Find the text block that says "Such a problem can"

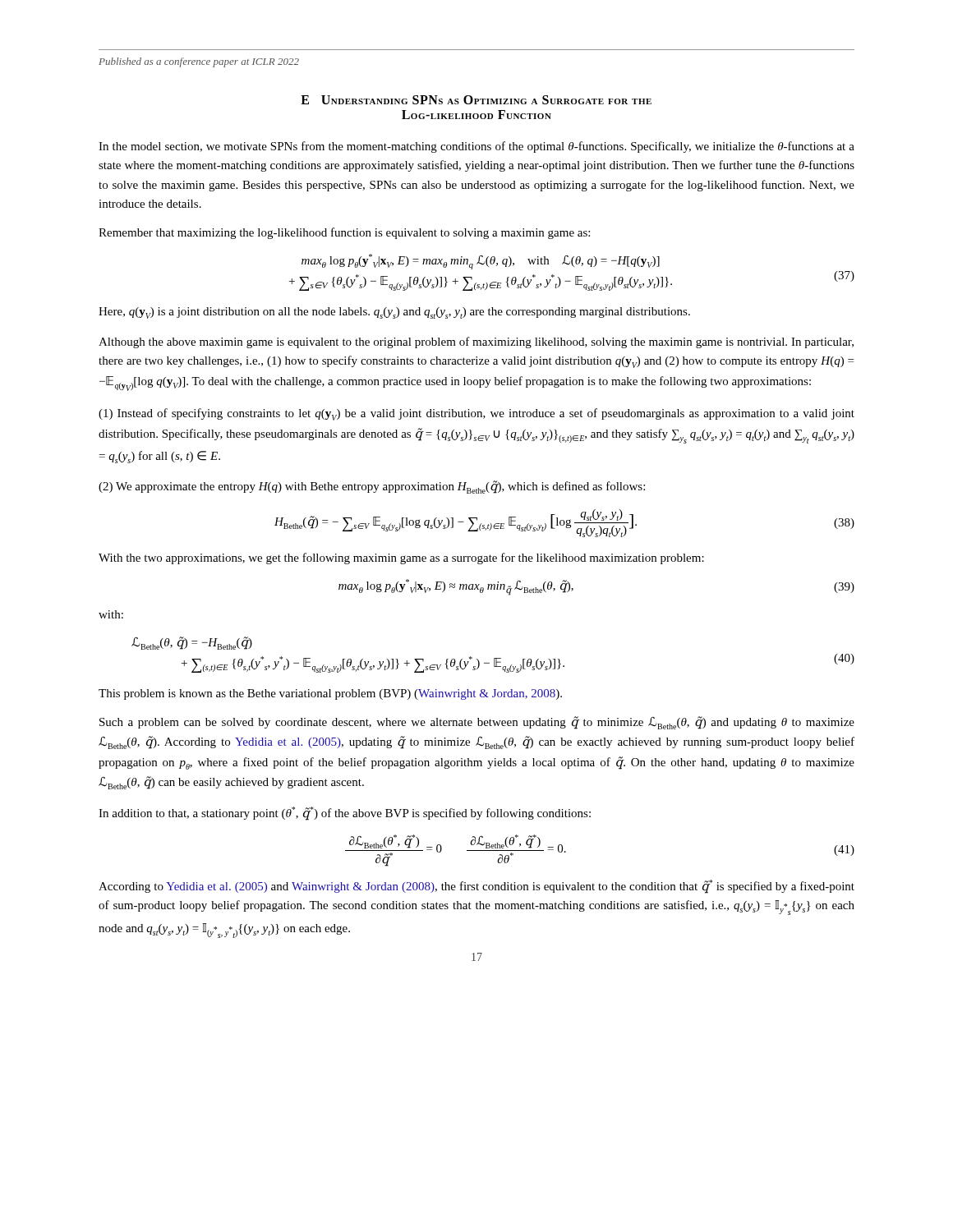476,753
